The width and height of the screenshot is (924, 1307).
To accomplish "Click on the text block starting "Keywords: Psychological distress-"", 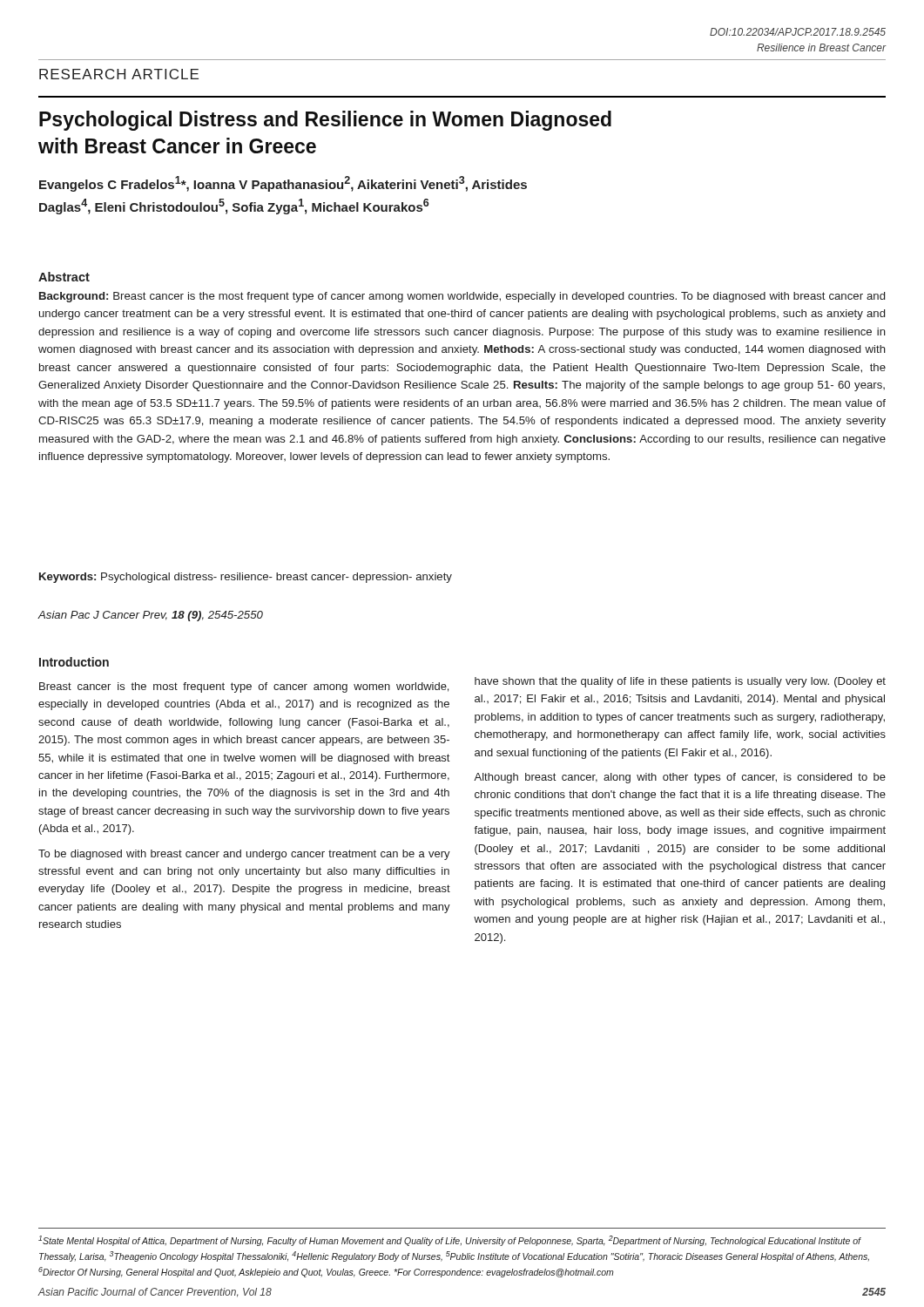I will [x=245, y=576].
